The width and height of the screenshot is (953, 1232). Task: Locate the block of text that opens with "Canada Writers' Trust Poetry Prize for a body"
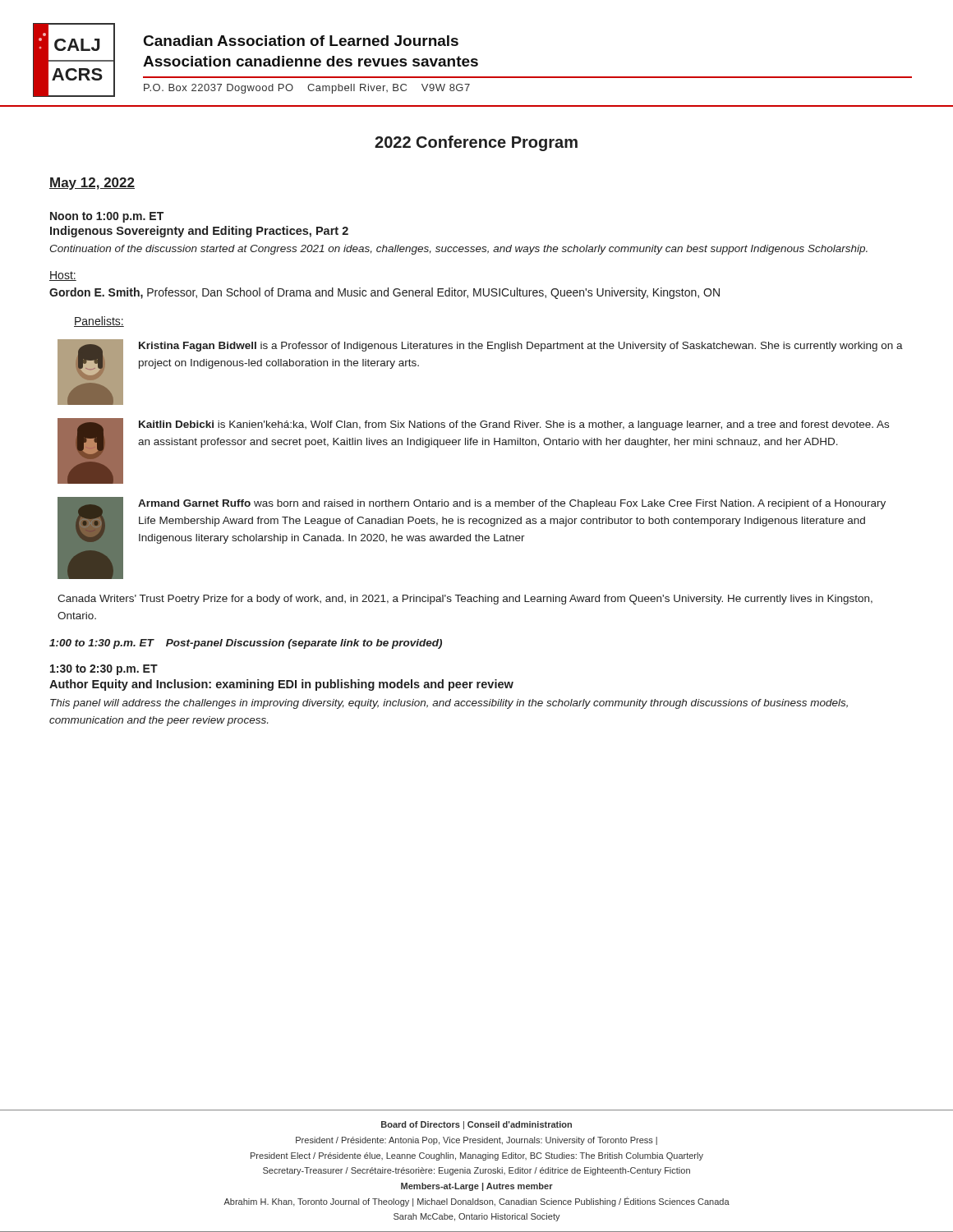point(465,607)
